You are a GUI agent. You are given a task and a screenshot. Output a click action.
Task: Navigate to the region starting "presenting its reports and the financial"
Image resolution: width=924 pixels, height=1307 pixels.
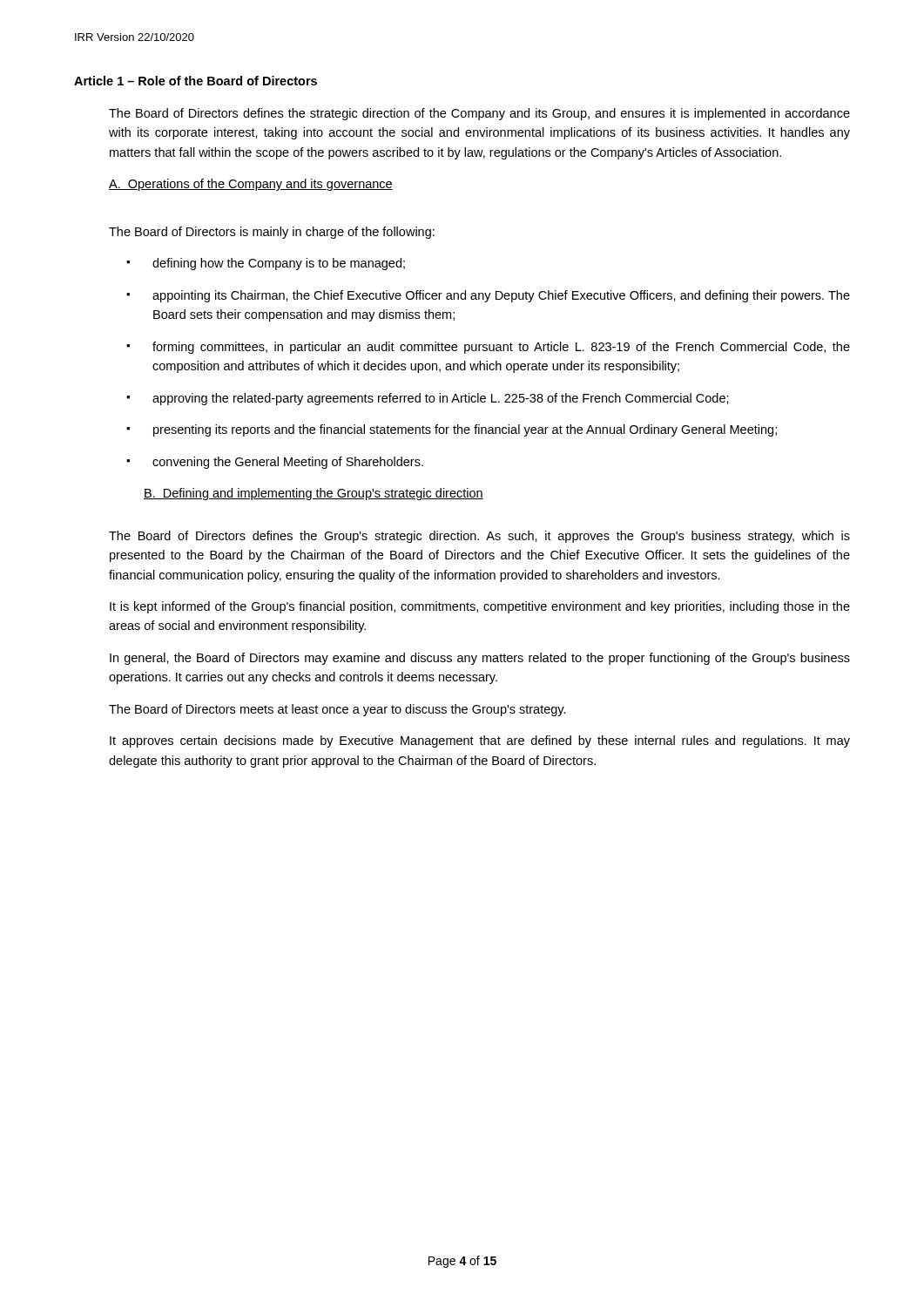(x=465, y=430)
